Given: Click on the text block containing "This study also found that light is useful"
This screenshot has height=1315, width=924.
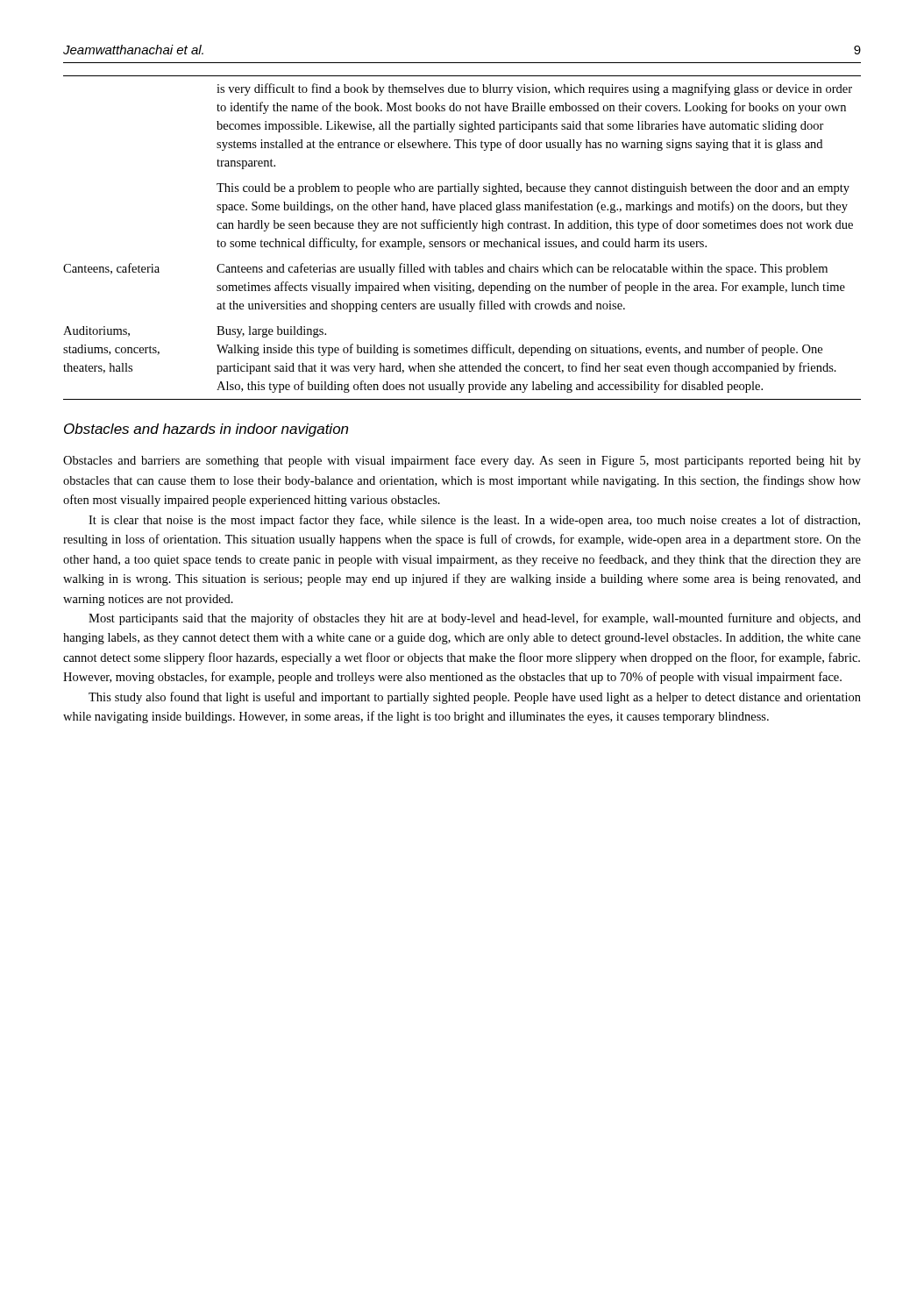Looking at the screenshot, I should click(462, 707).
